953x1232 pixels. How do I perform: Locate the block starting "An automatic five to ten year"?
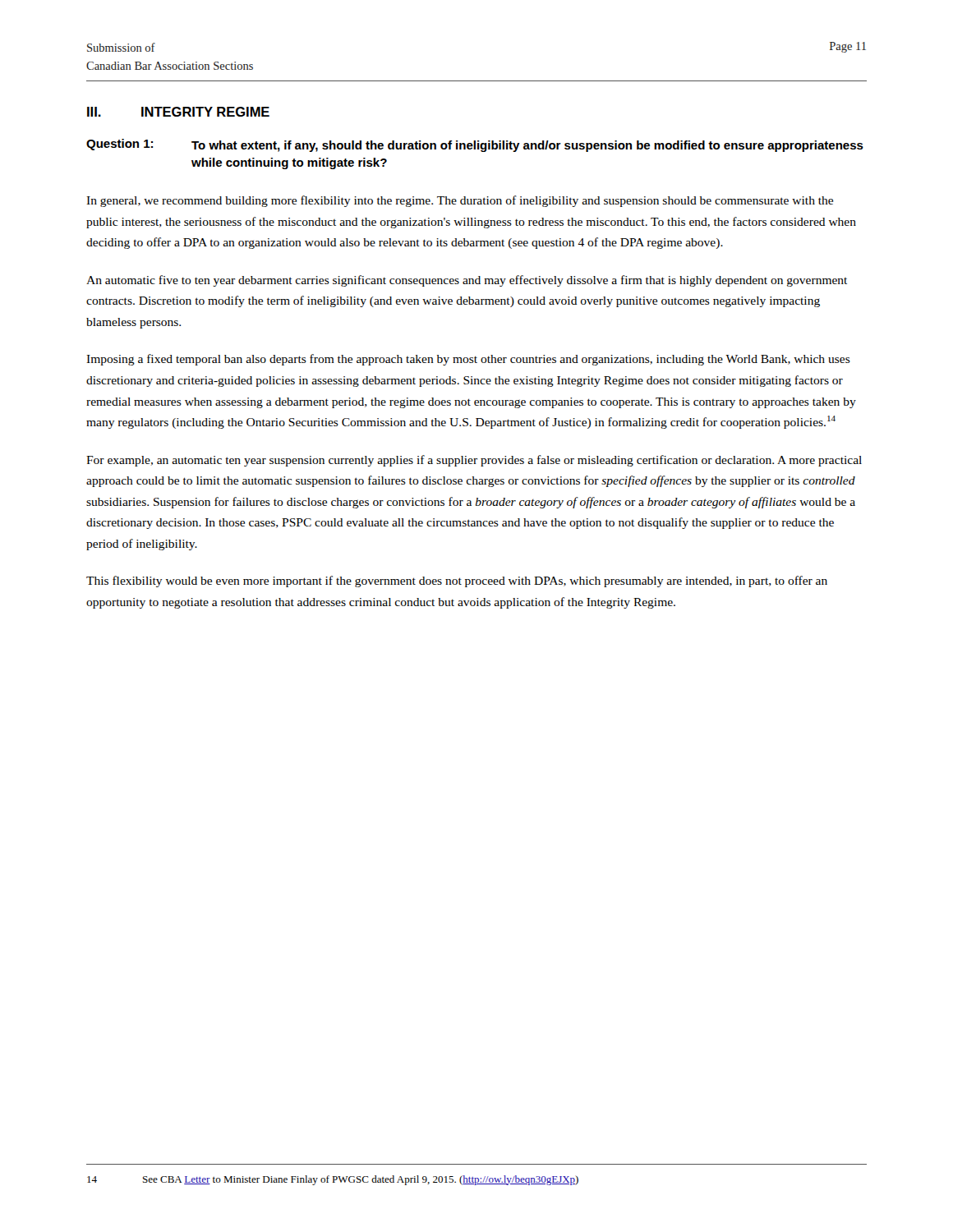tap(467, 300)
